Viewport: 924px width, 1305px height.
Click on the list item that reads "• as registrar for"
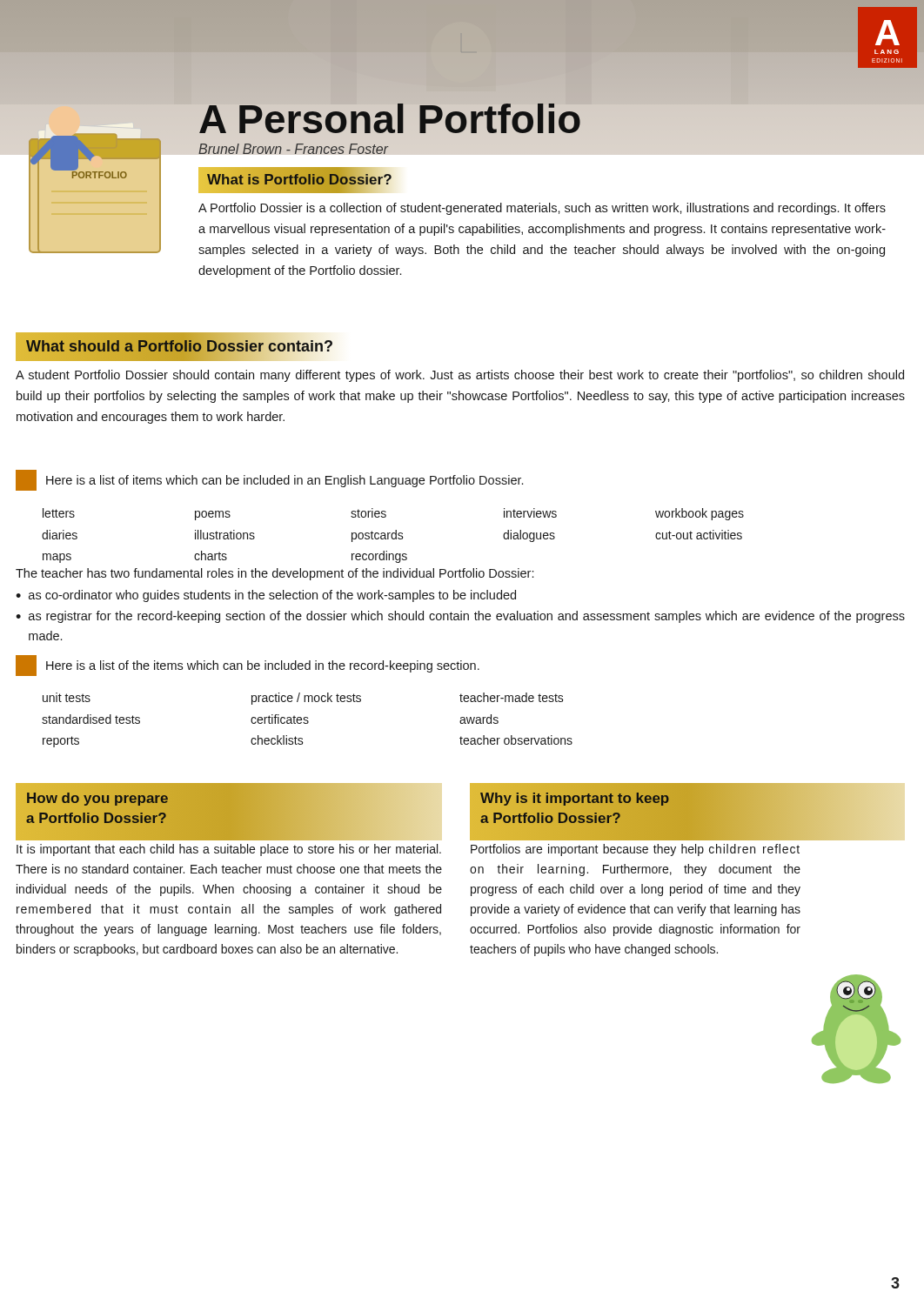[x=460, y=627]
